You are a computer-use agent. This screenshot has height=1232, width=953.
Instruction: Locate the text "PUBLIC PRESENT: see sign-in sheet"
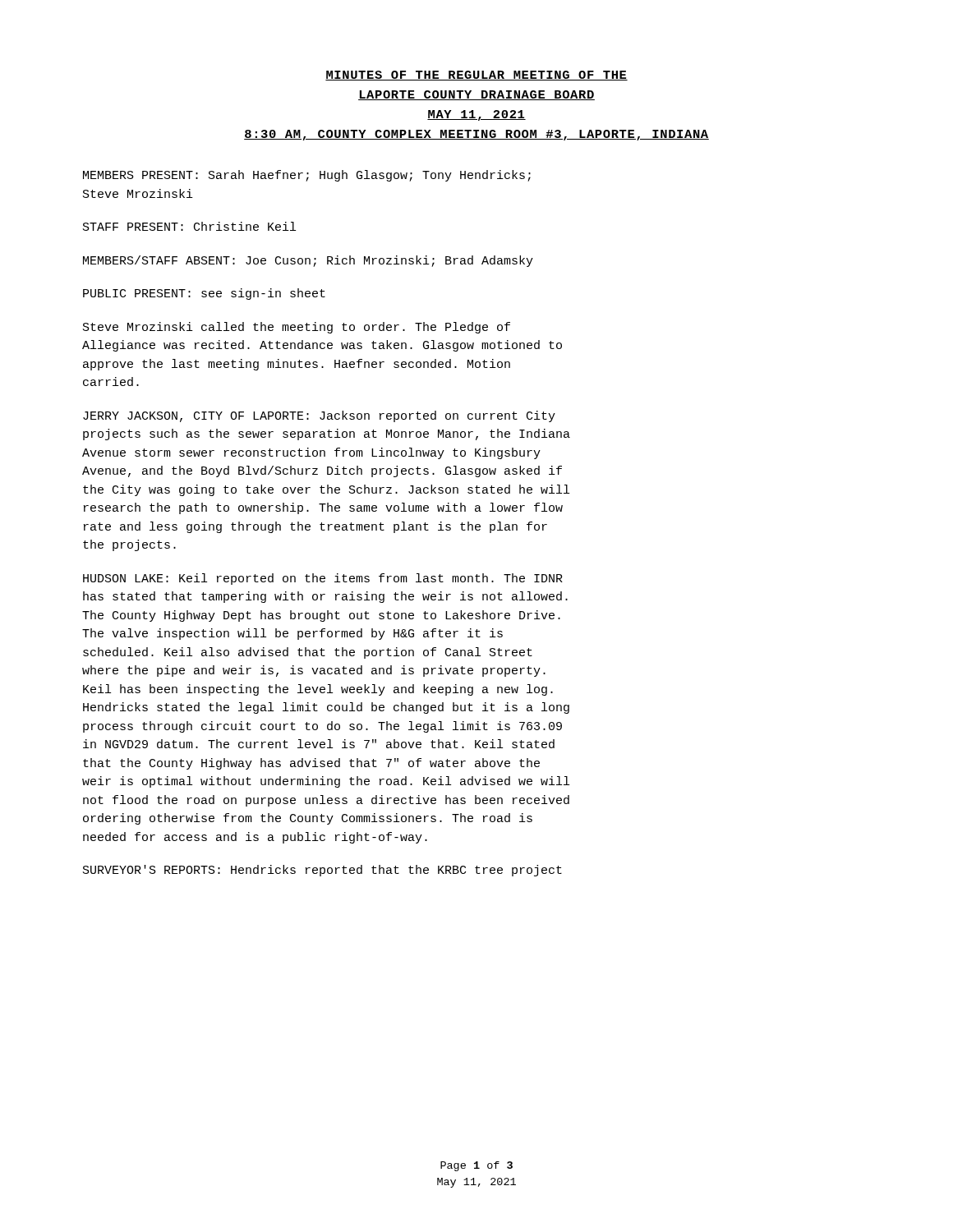pos(204,295)
